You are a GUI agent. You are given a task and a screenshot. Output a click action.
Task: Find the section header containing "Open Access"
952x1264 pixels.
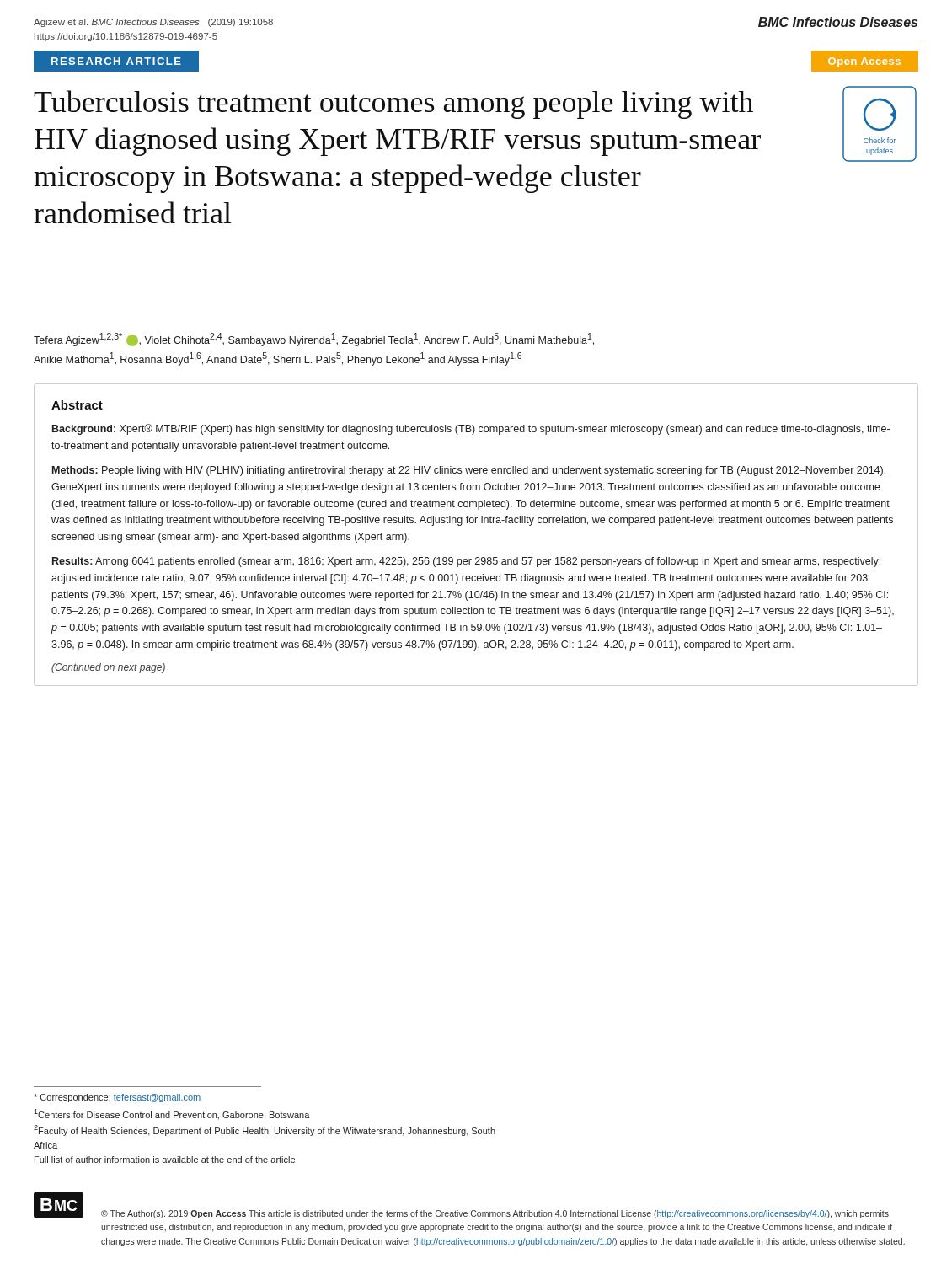(x=865, y=61)
